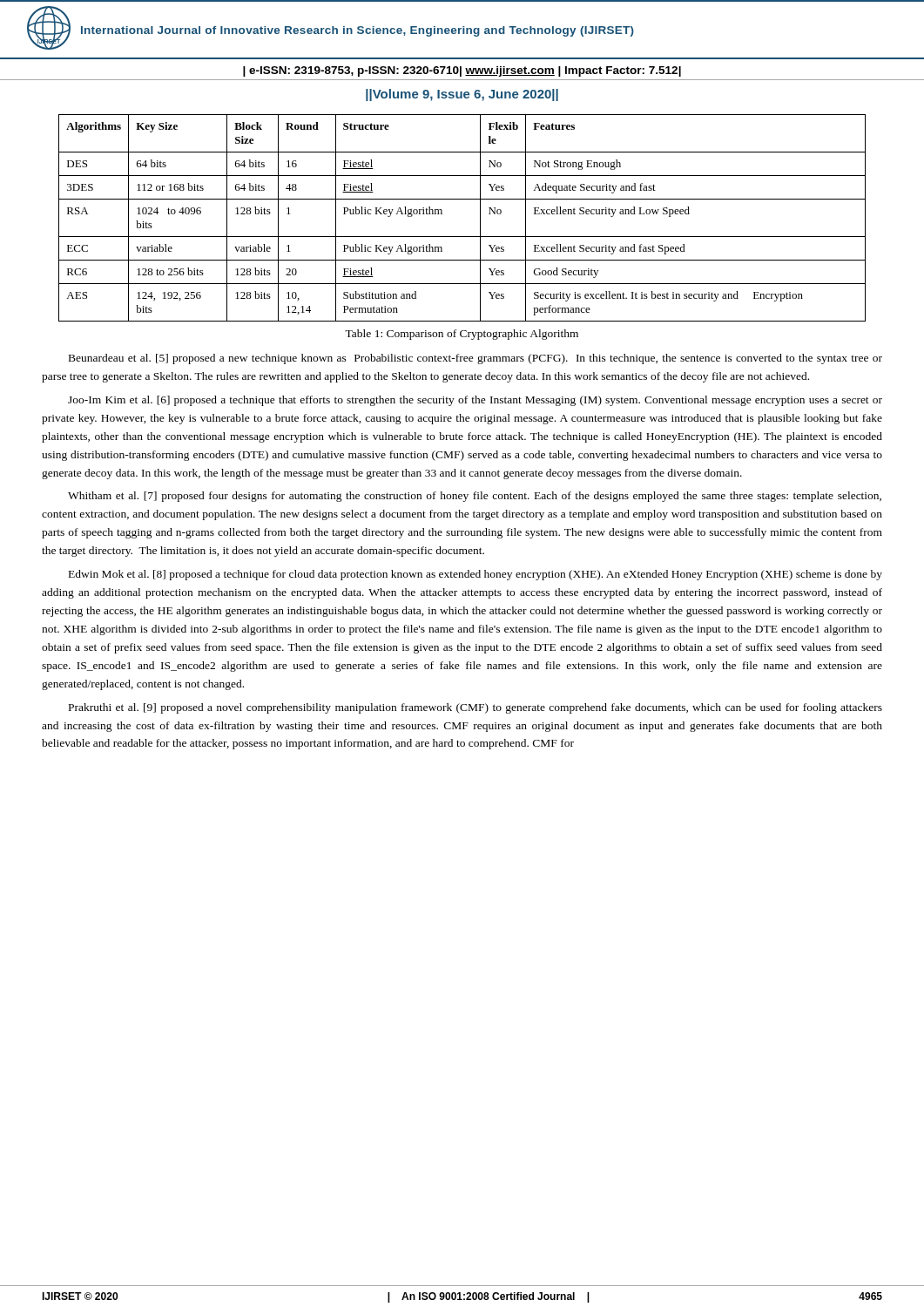Viewport: 924px width, 1307px height.
Task: Point to the text starting "Joo-Im Kim et al."
Action: point(462,436)
